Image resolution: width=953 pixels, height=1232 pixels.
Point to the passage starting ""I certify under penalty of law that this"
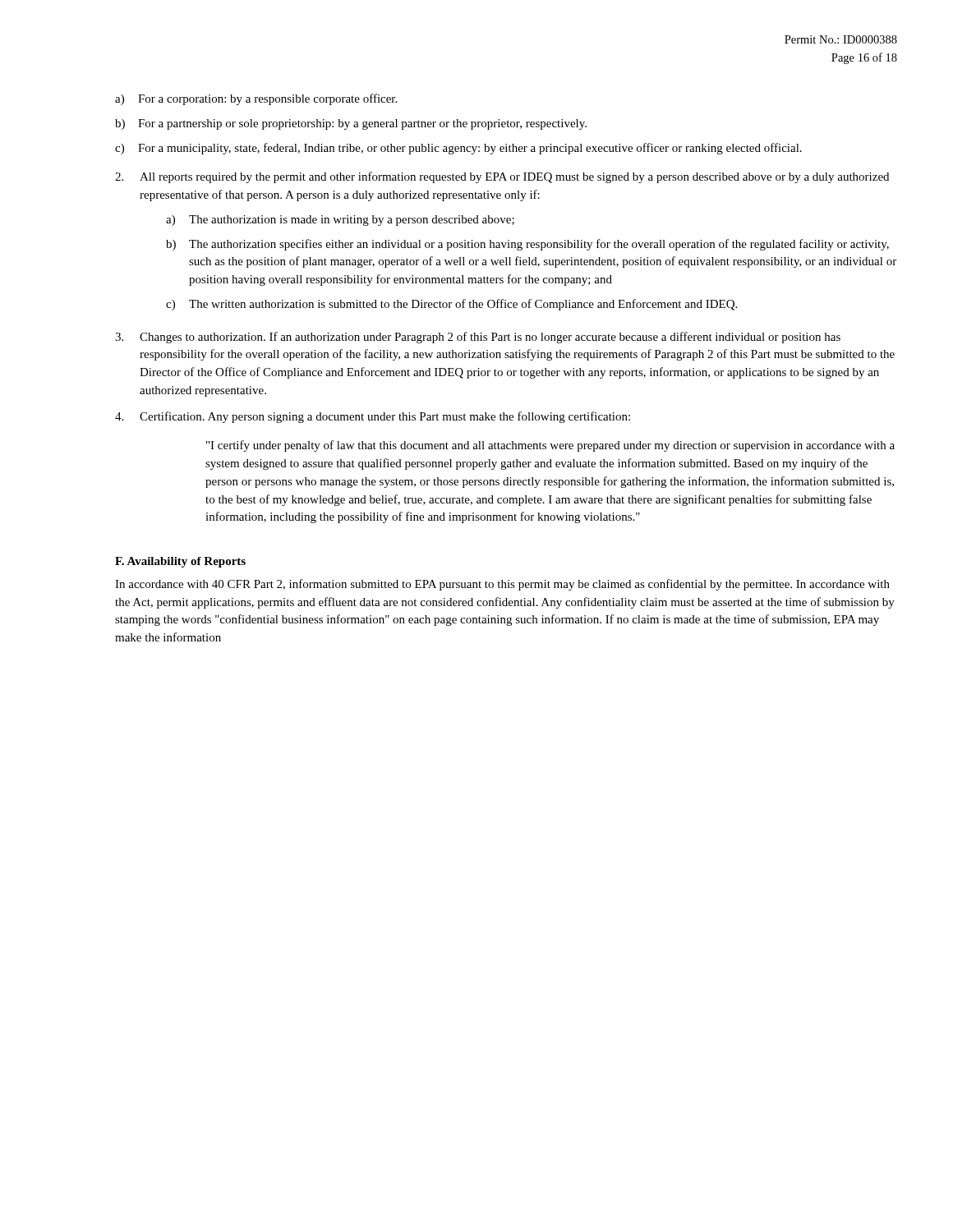coord(550,481)
